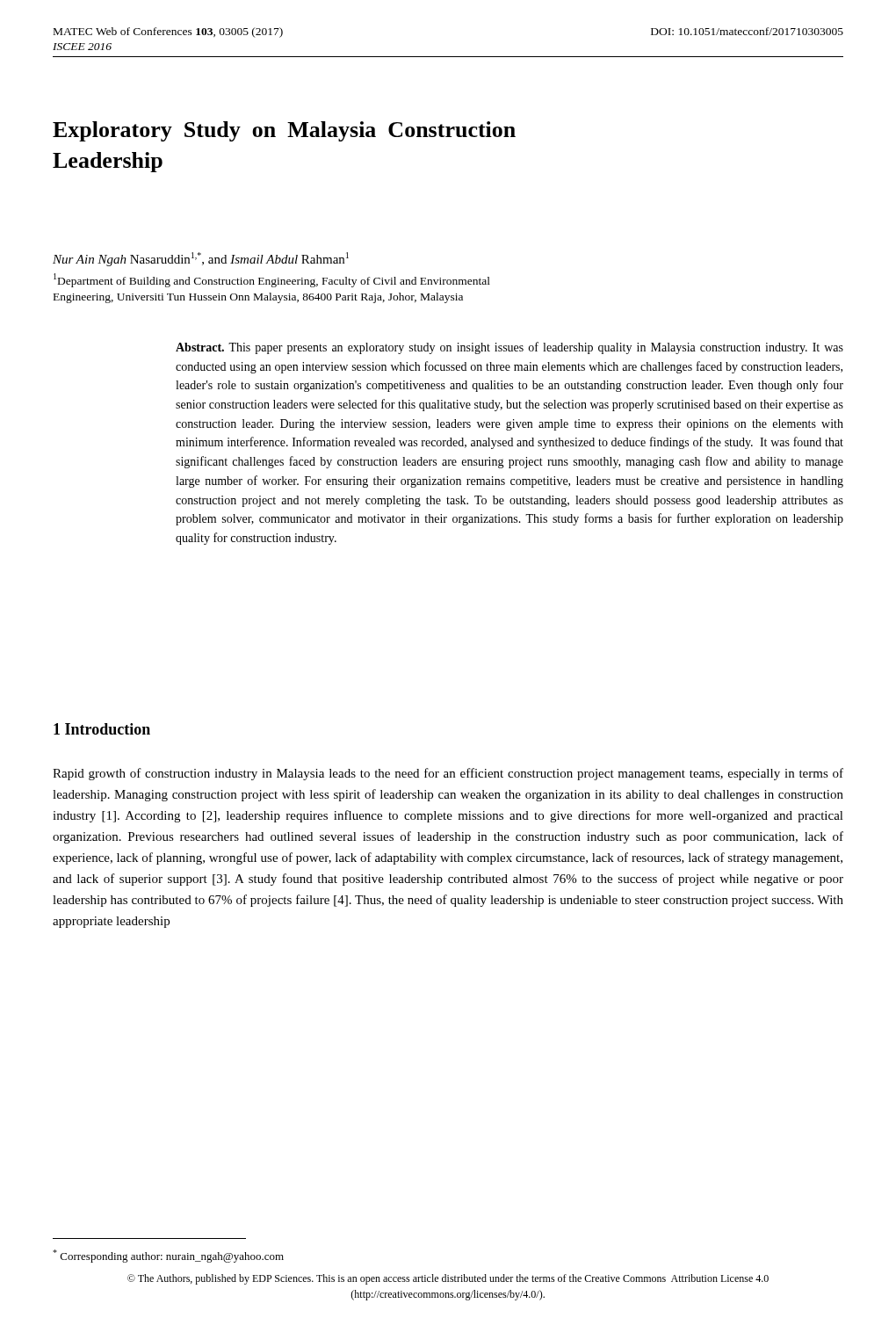
Task: Click on the element starting "Exploratory Study on Malaysia ConstructionLeadership"
Action: [x=448, y=145]
